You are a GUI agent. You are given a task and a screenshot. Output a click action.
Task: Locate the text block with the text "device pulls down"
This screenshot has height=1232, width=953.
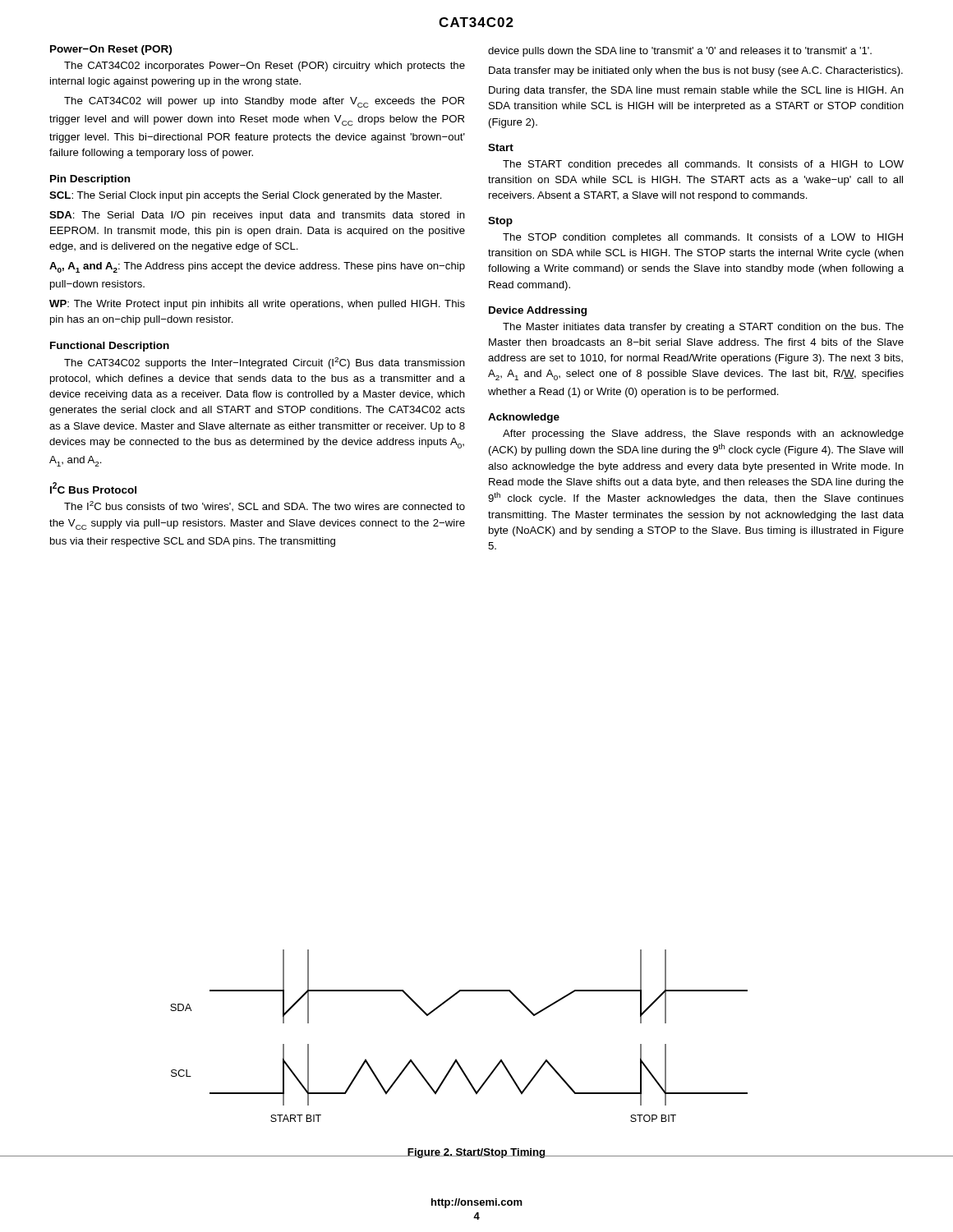point(696,86)
